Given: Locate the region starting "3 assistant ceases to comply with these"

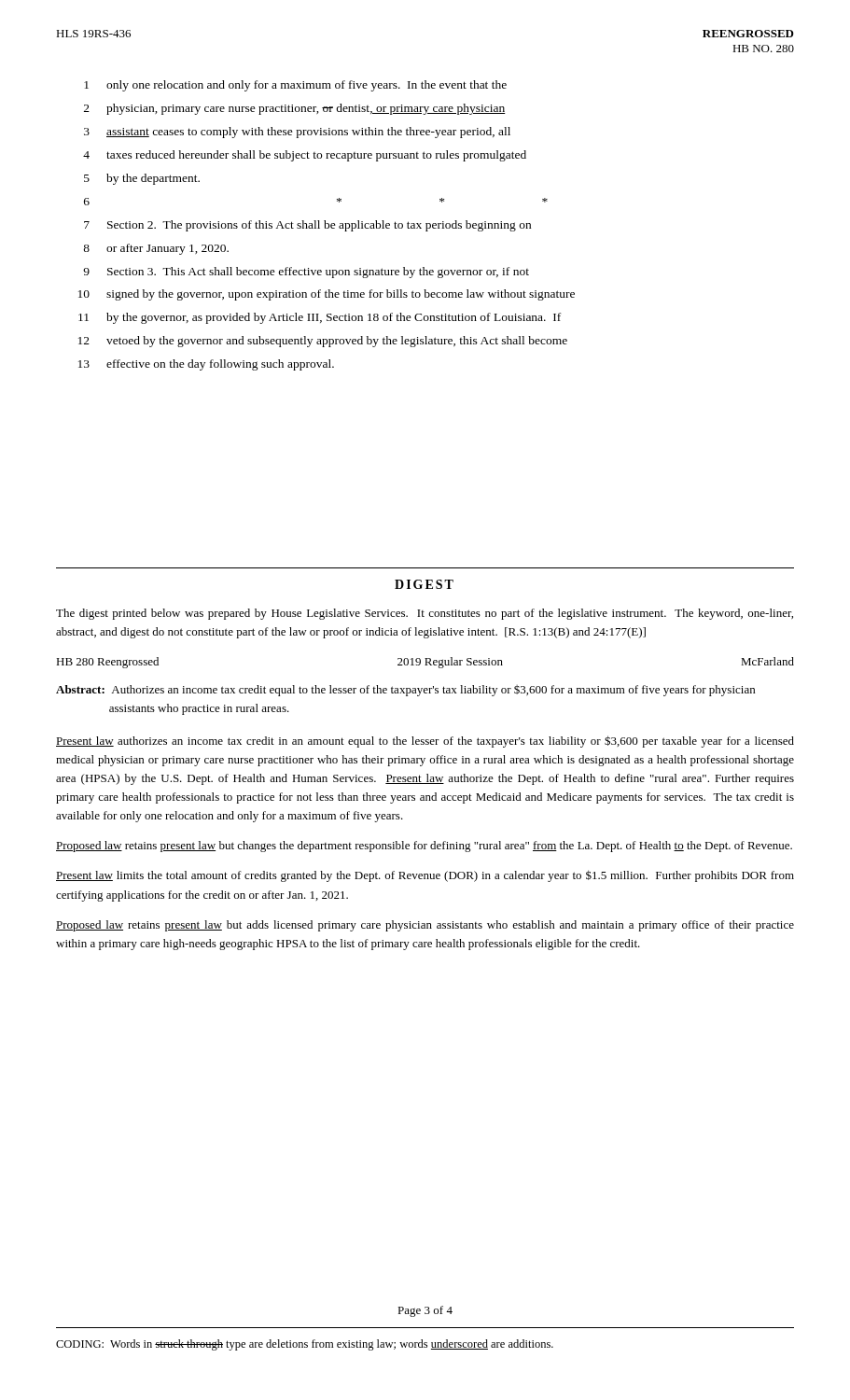Looking at the screenshot, I should (425, 132).
